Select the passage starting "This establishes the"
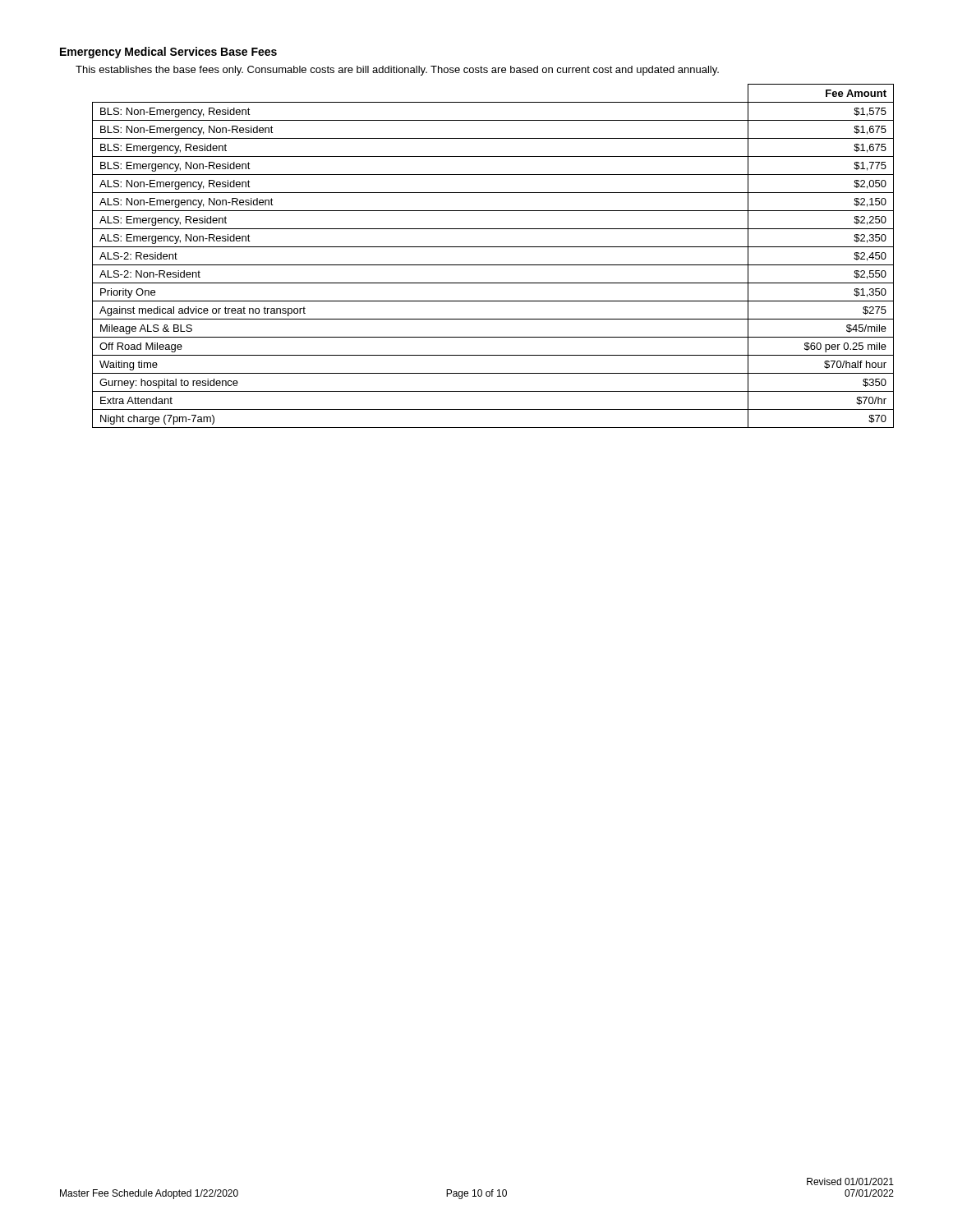This screenshot has height=1232, width=953. 398,69
